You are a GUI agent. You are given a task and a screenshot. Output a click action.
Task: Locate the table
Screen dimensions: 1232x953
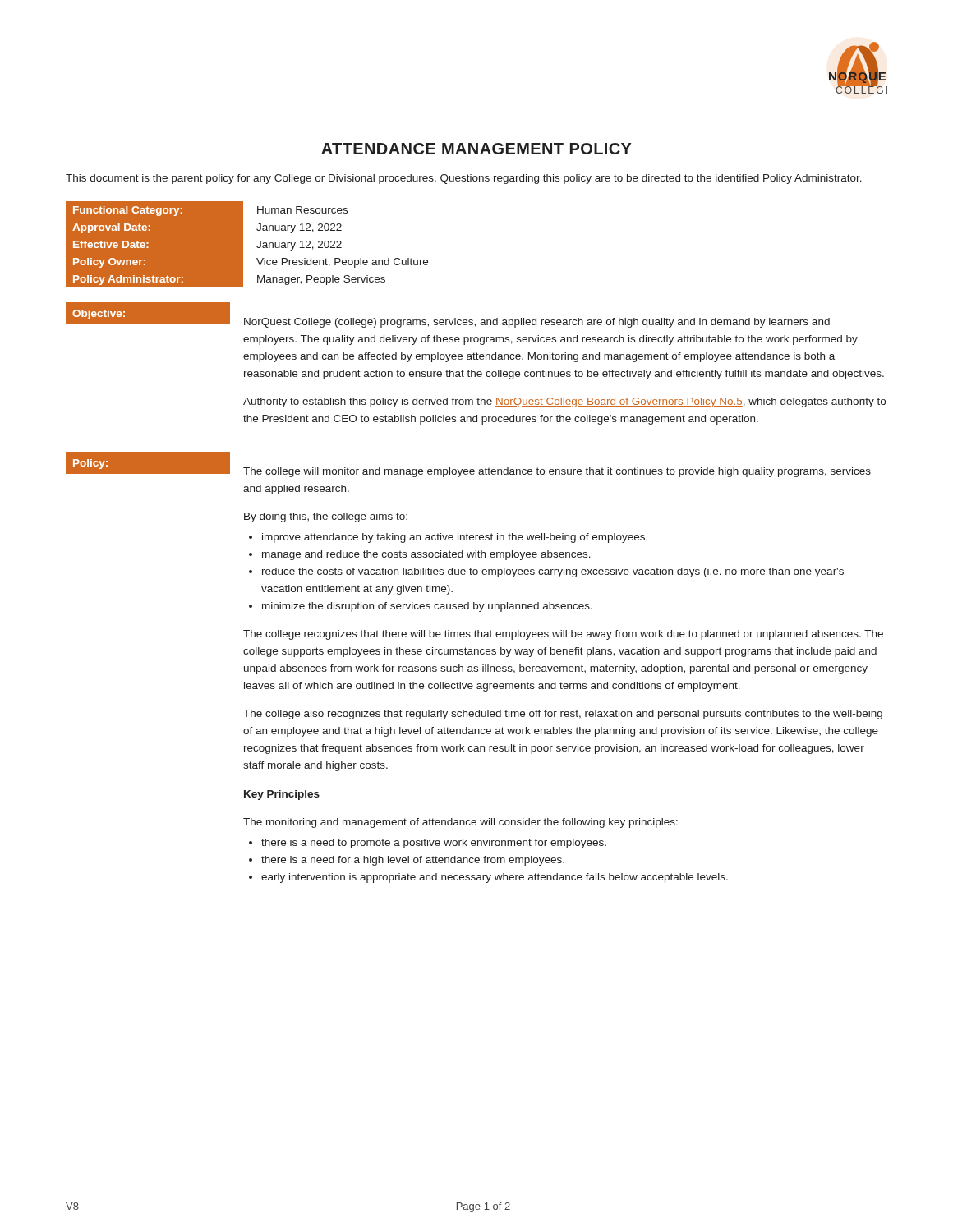(476, 245)
